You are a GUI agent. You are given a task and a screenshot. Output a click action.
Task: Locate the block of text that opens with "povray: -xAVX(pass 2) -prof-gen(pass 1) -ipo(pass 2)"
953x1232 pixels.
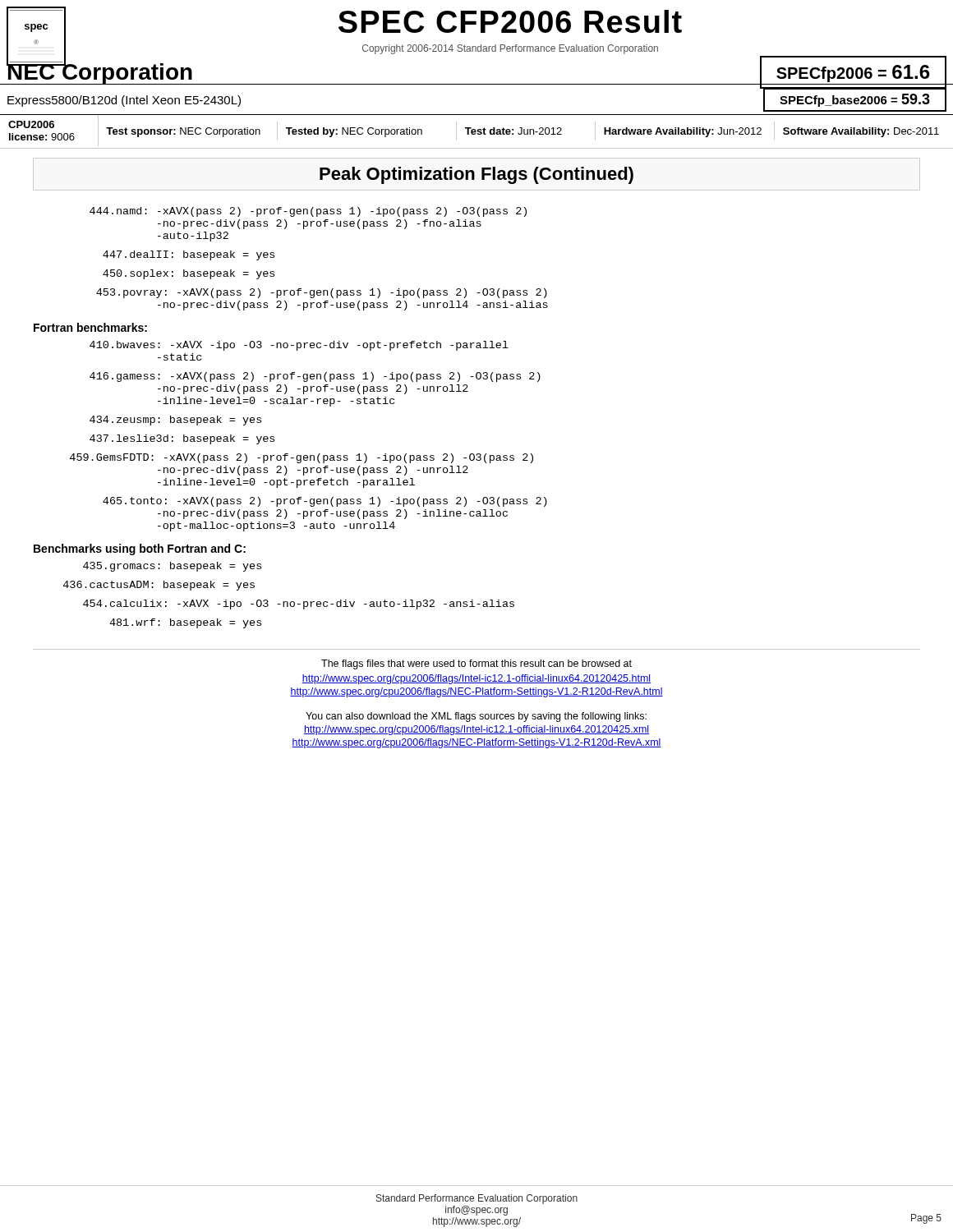[x=299, y=299]
